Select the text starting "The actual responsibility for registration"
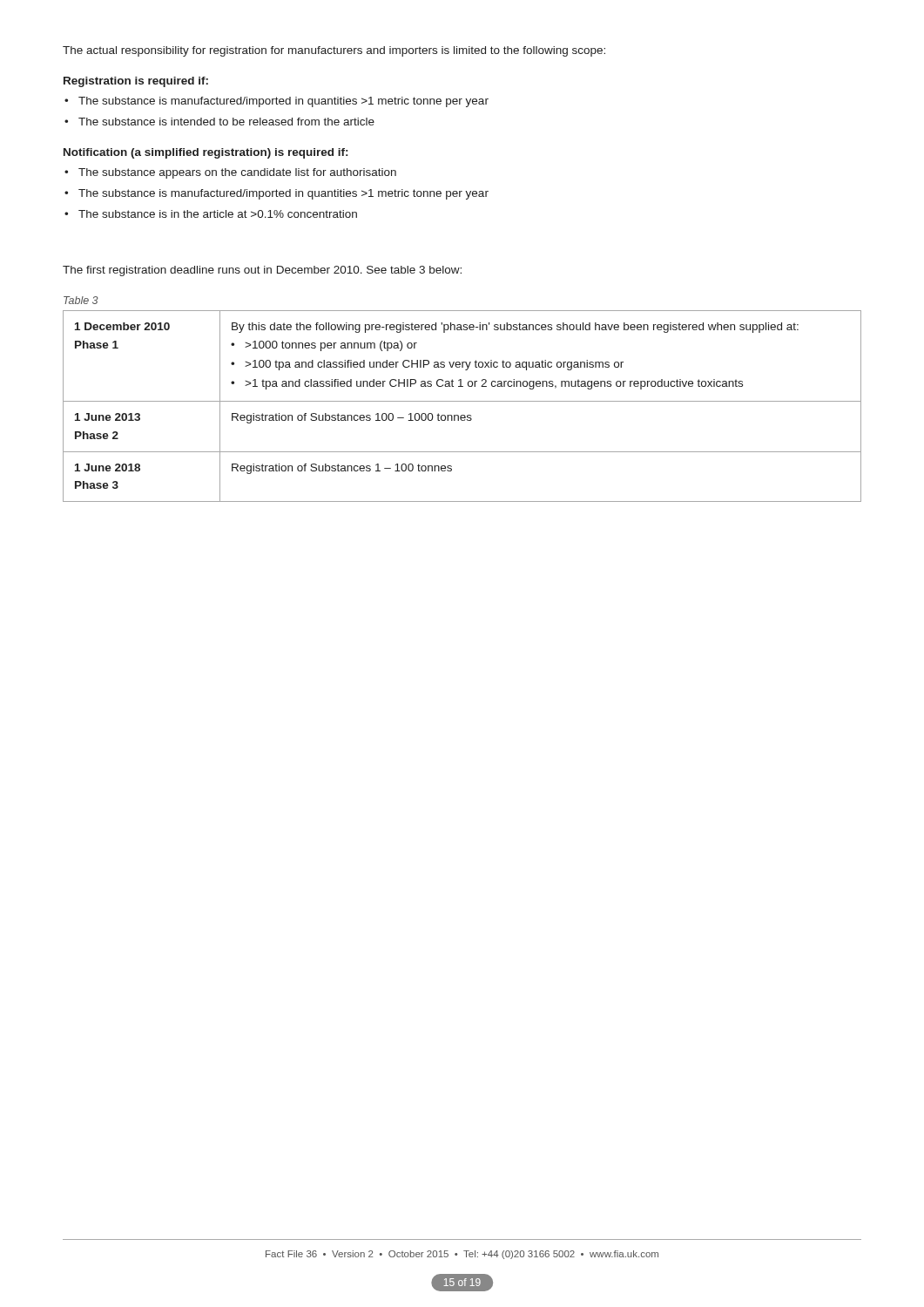924x1307 pixels. point(335,50)
